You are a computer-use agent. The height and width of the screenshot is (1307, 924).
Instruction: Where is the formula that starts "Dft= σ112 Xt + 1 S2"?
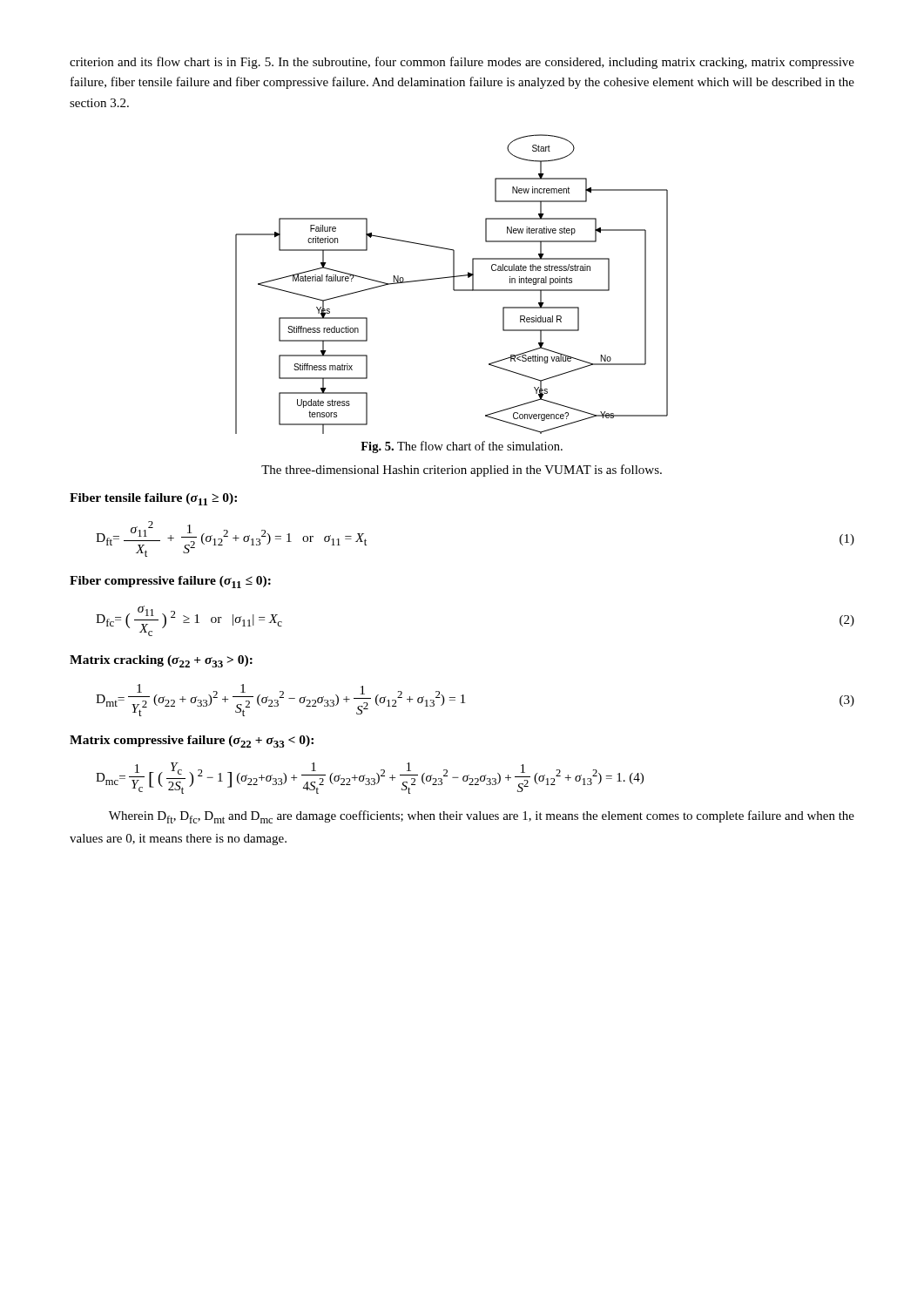click(x=222, y=539)
